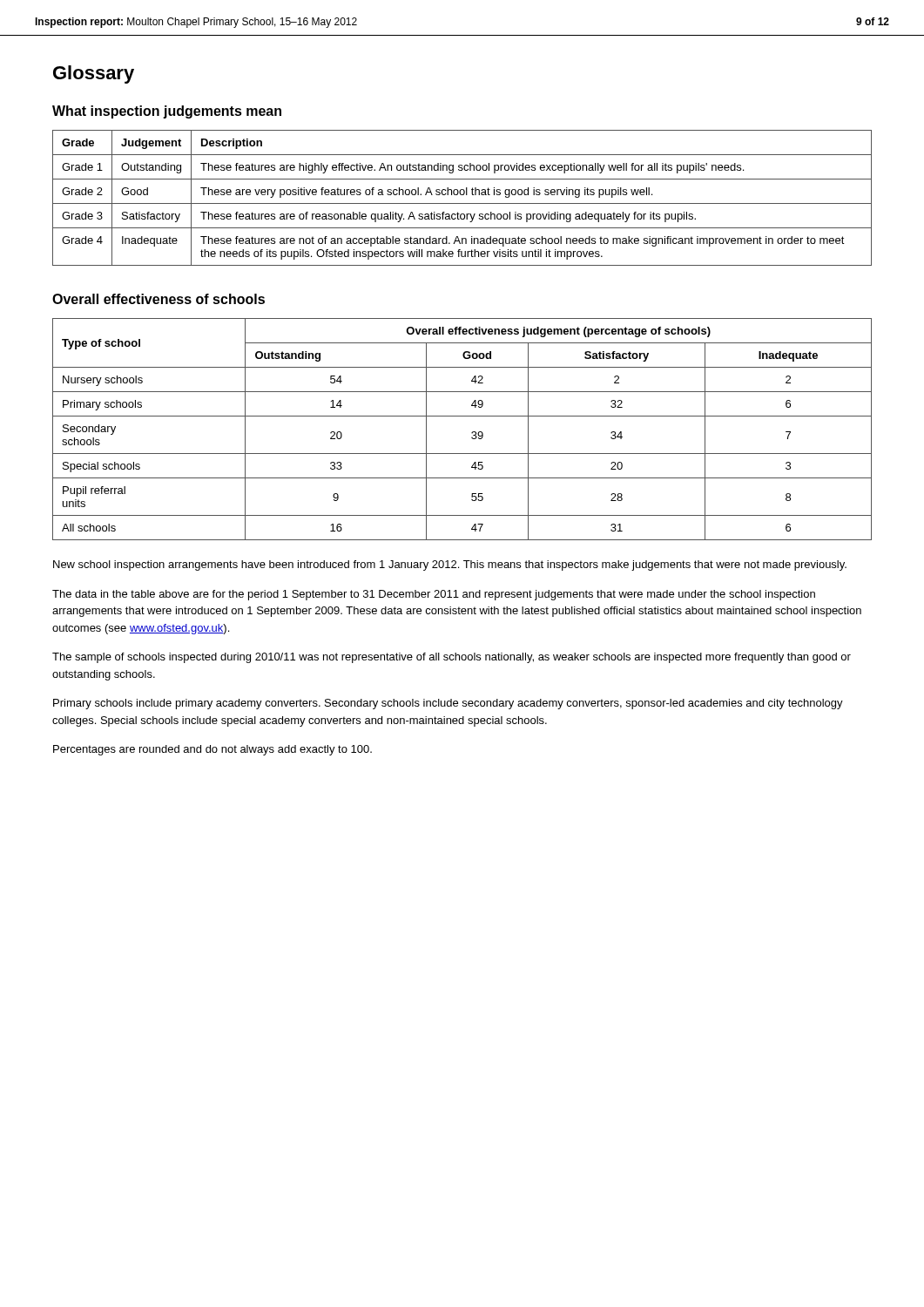Find the text block that says "New school inspection"
924x1307 pixels.
462,564
